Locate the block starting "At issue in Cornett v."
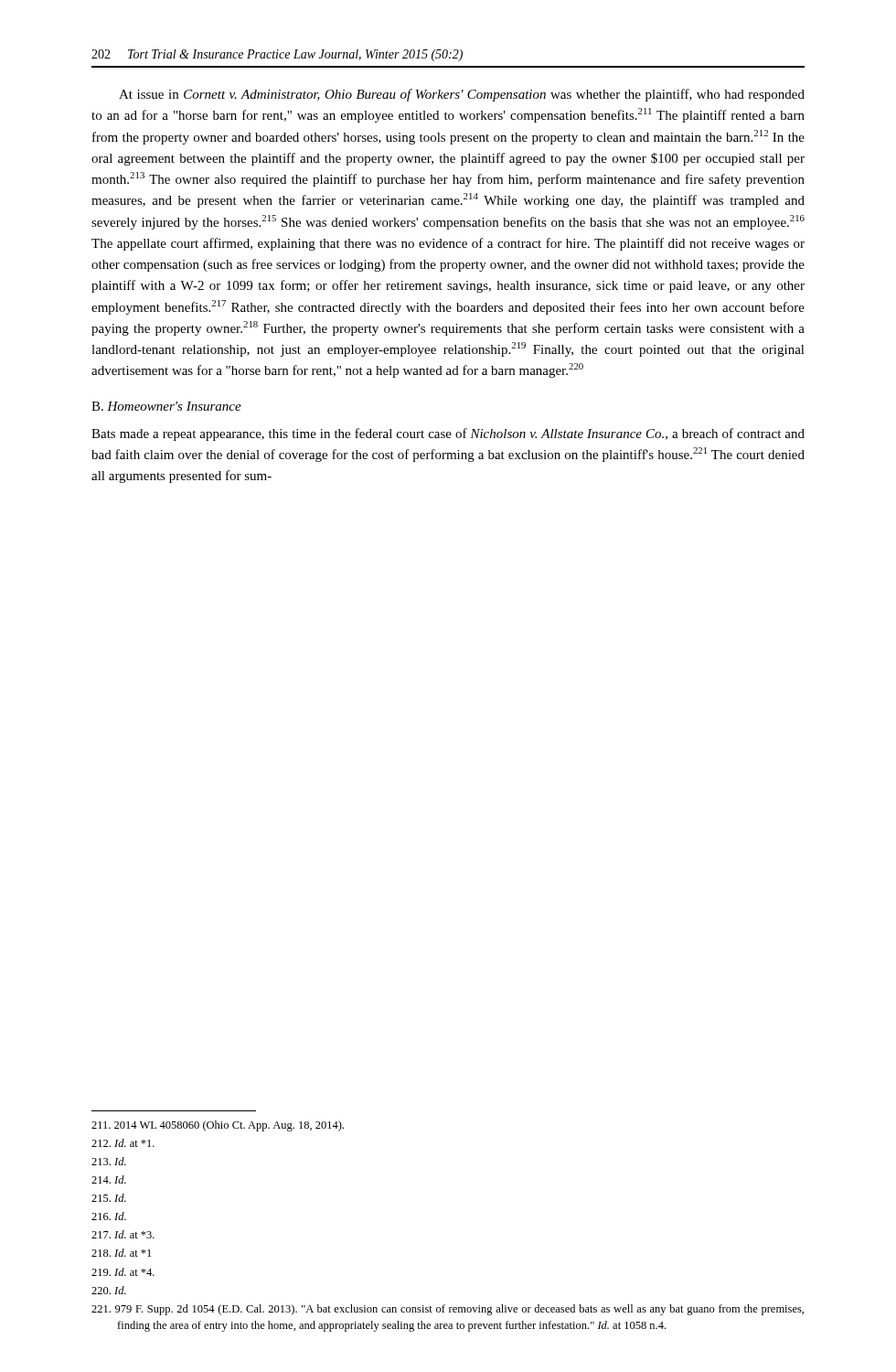 448,233
